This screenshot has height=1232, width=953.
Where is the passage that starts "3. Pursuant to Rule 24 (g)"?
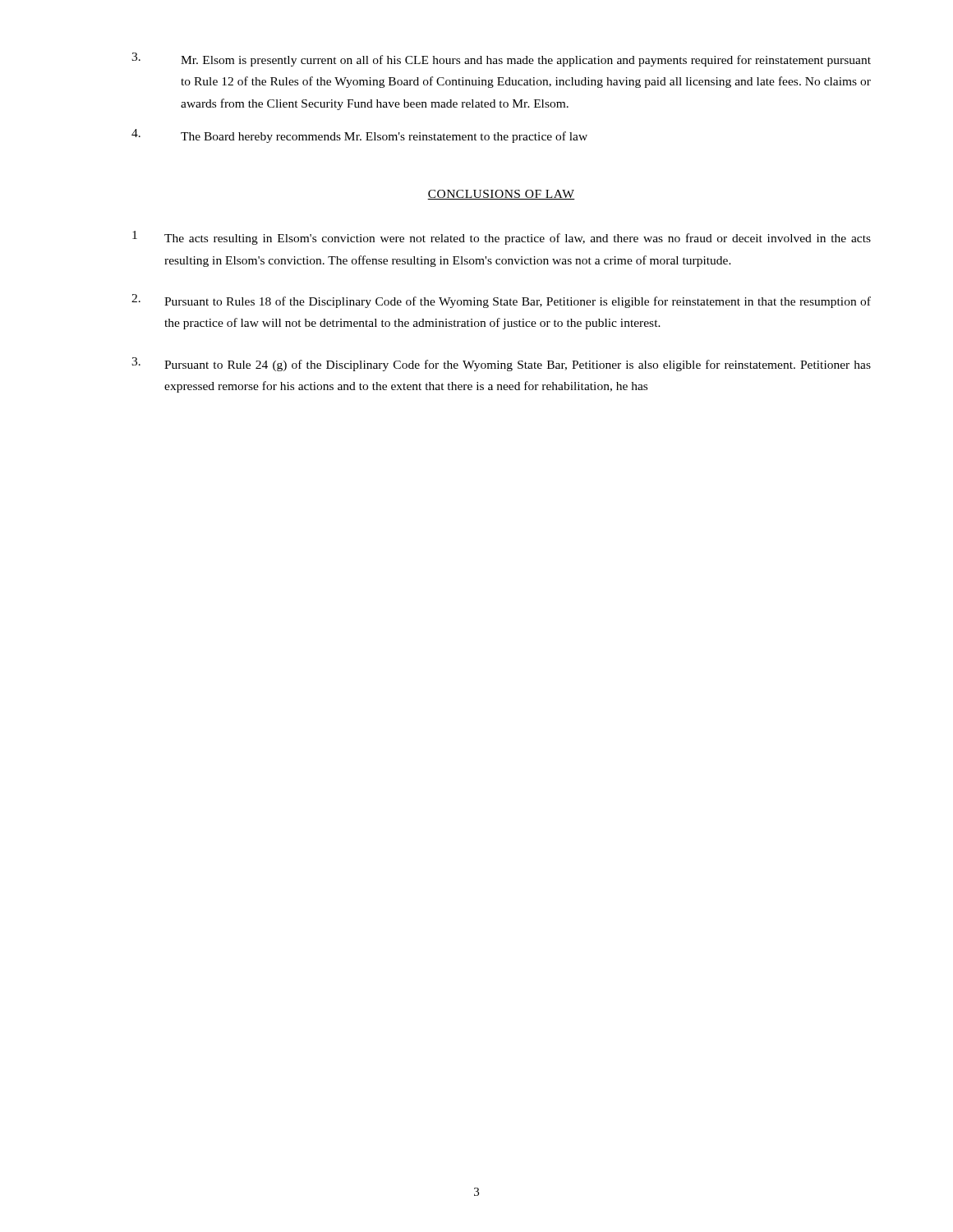click(x=501, y=375)
